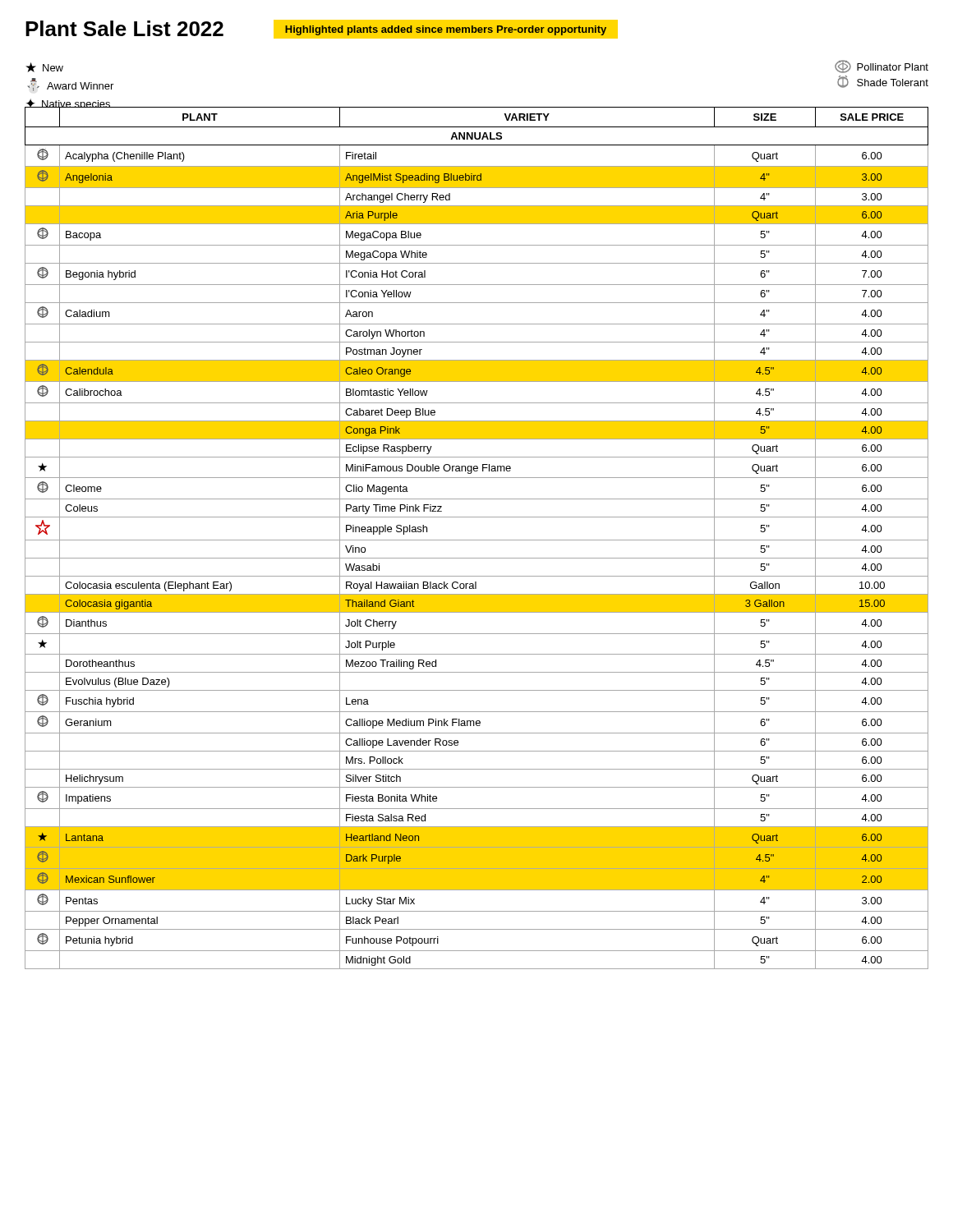Point to the region starting "★ New"
953x1232 pixels.
(44, 68)
